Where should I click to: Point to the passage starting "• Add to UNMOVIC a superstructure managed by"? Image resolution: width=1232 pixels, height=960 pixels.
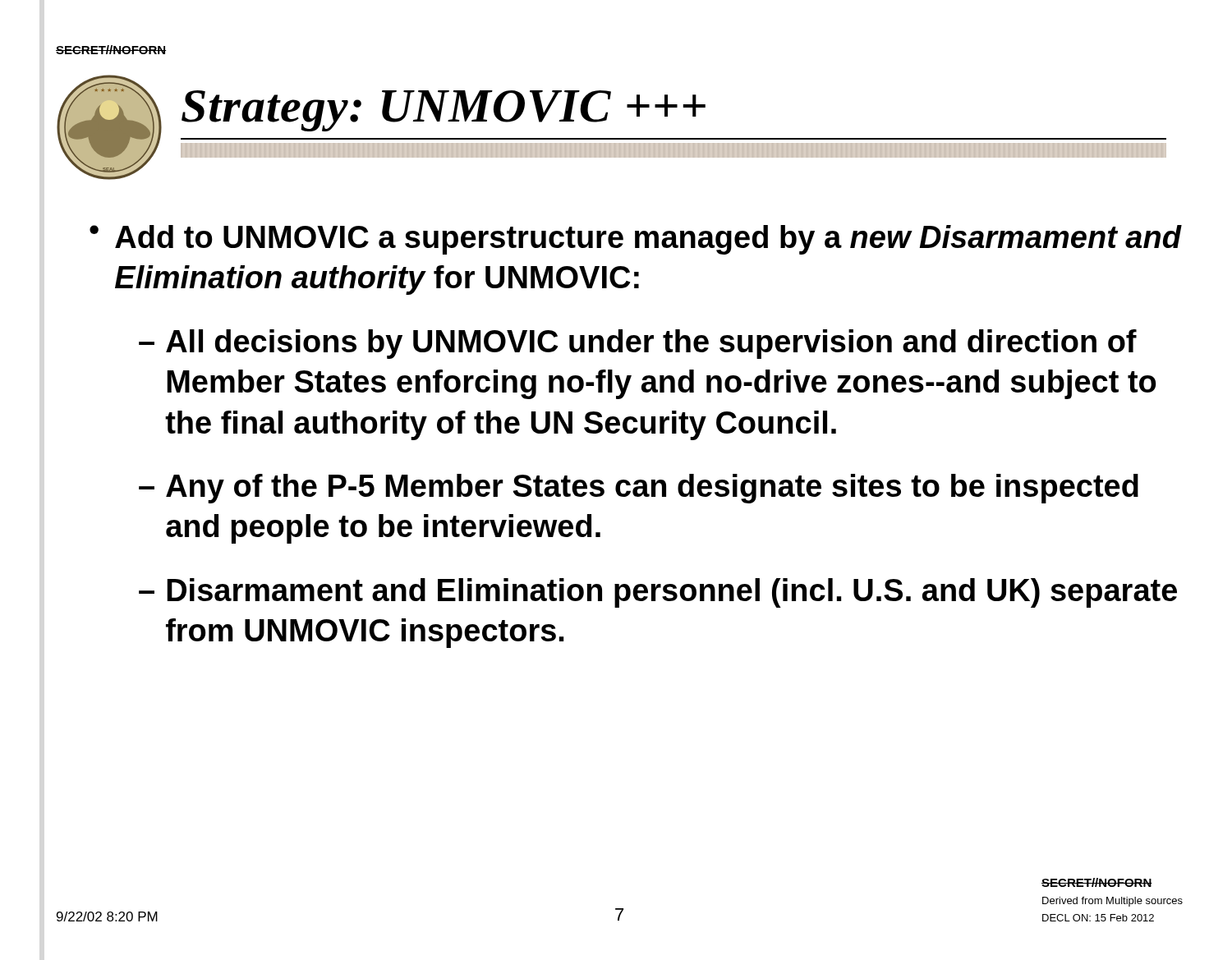click(x=636, y=258)
